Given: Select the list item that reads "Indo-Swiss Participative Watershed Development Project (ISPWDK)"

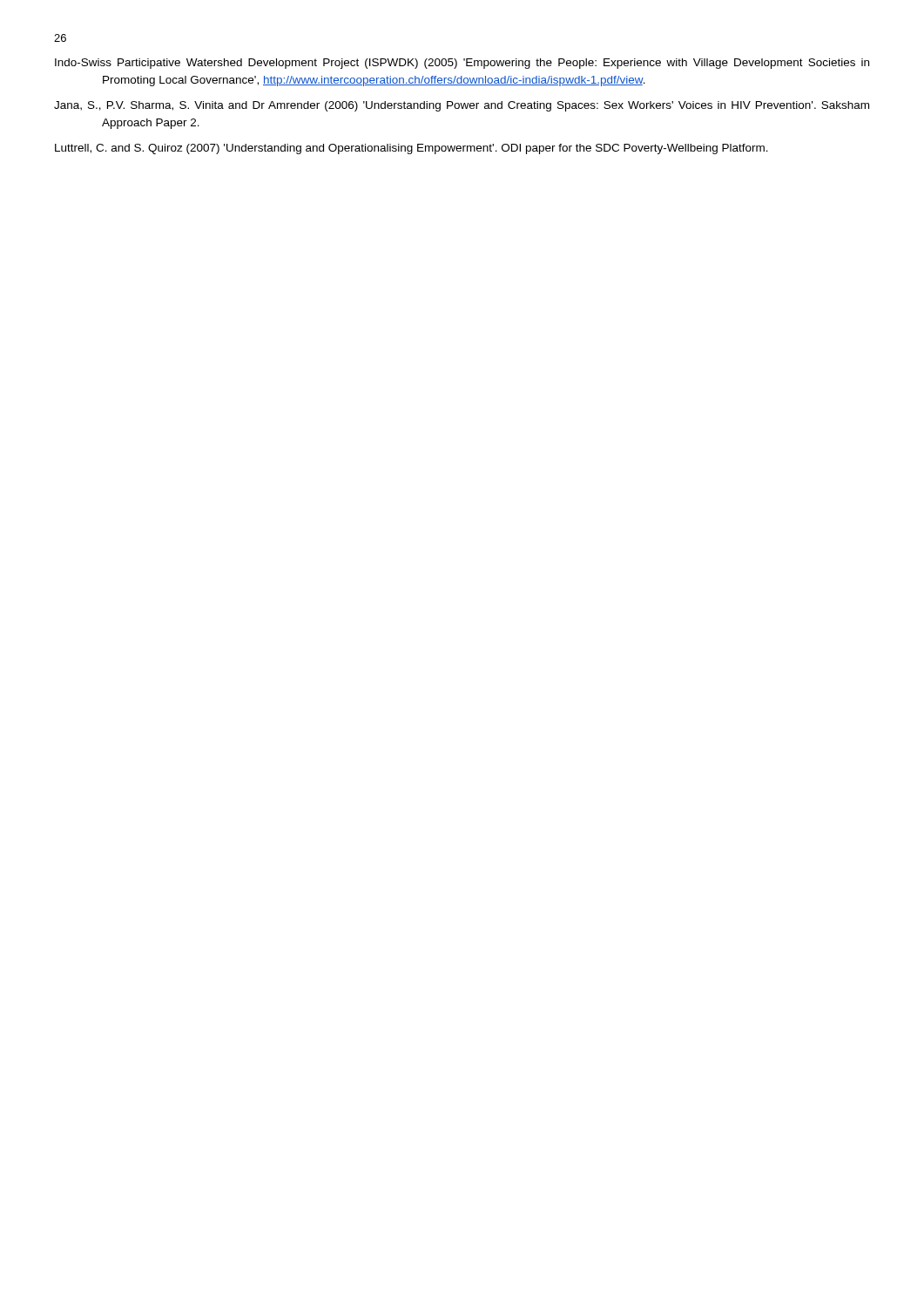Looking at the screenshot, I should [462, 71].
